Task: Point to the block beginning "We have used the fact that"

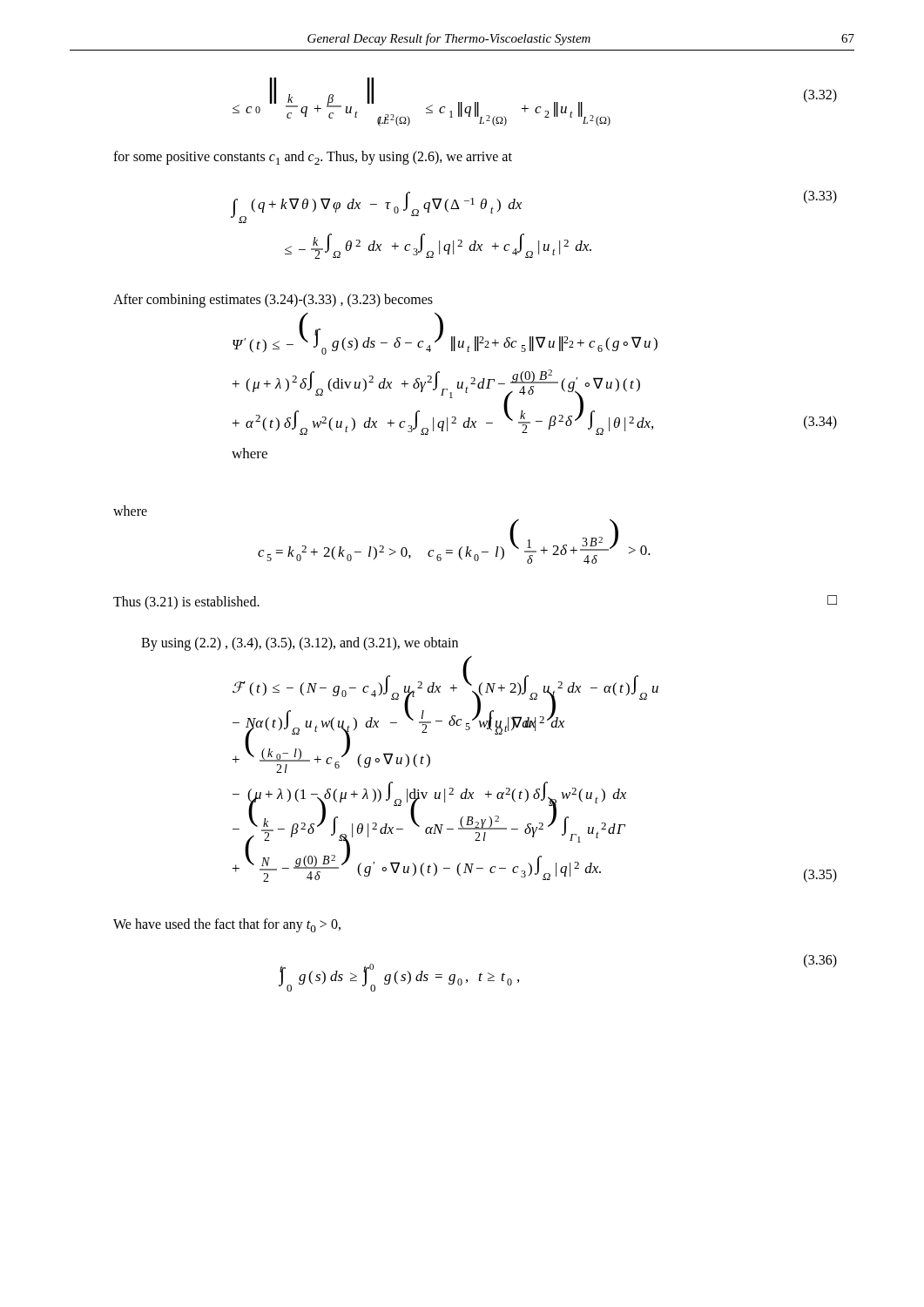Action: point(227,926)
